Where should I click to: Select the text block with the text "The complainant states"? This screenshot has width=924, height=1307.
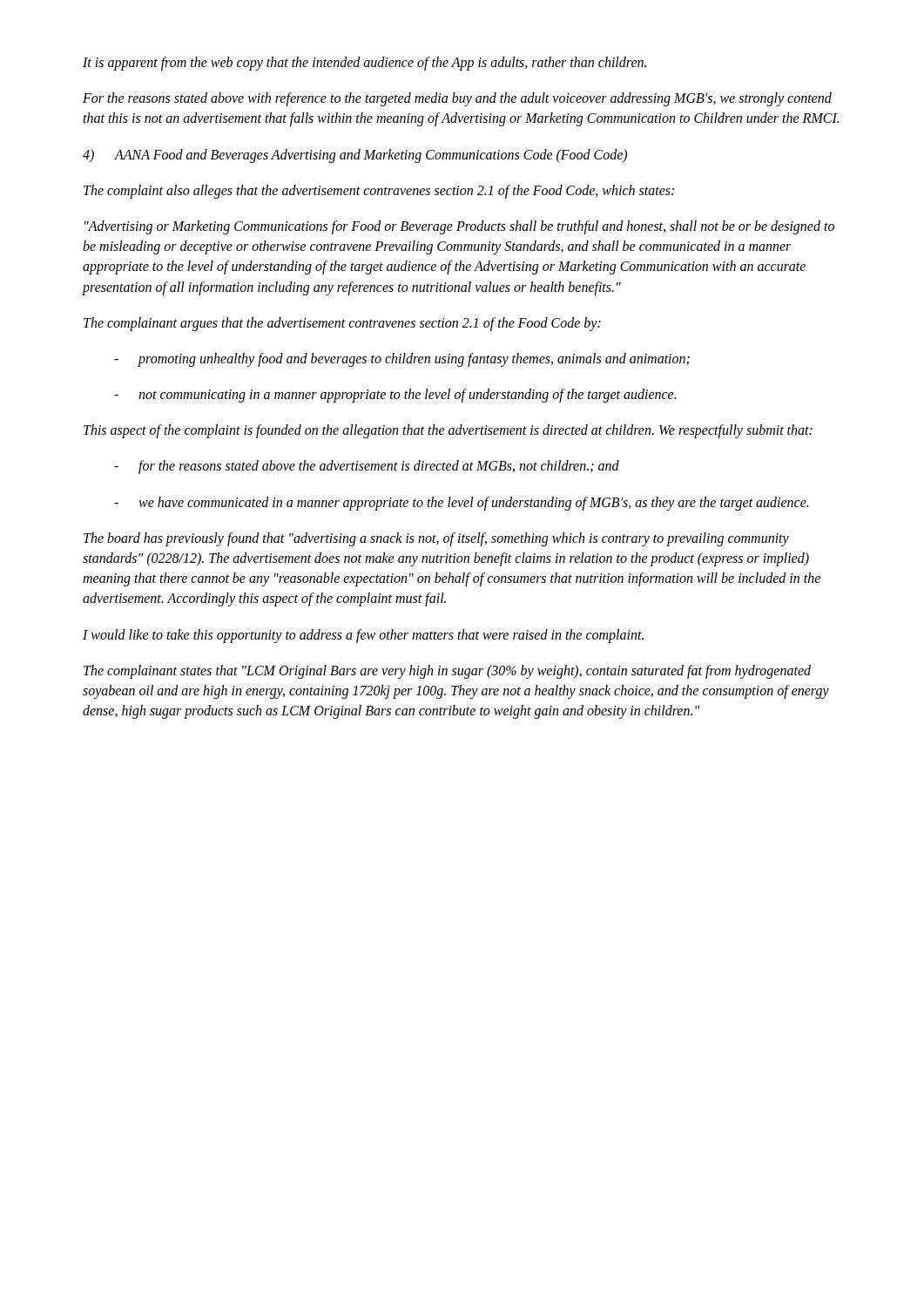(462, 691)
